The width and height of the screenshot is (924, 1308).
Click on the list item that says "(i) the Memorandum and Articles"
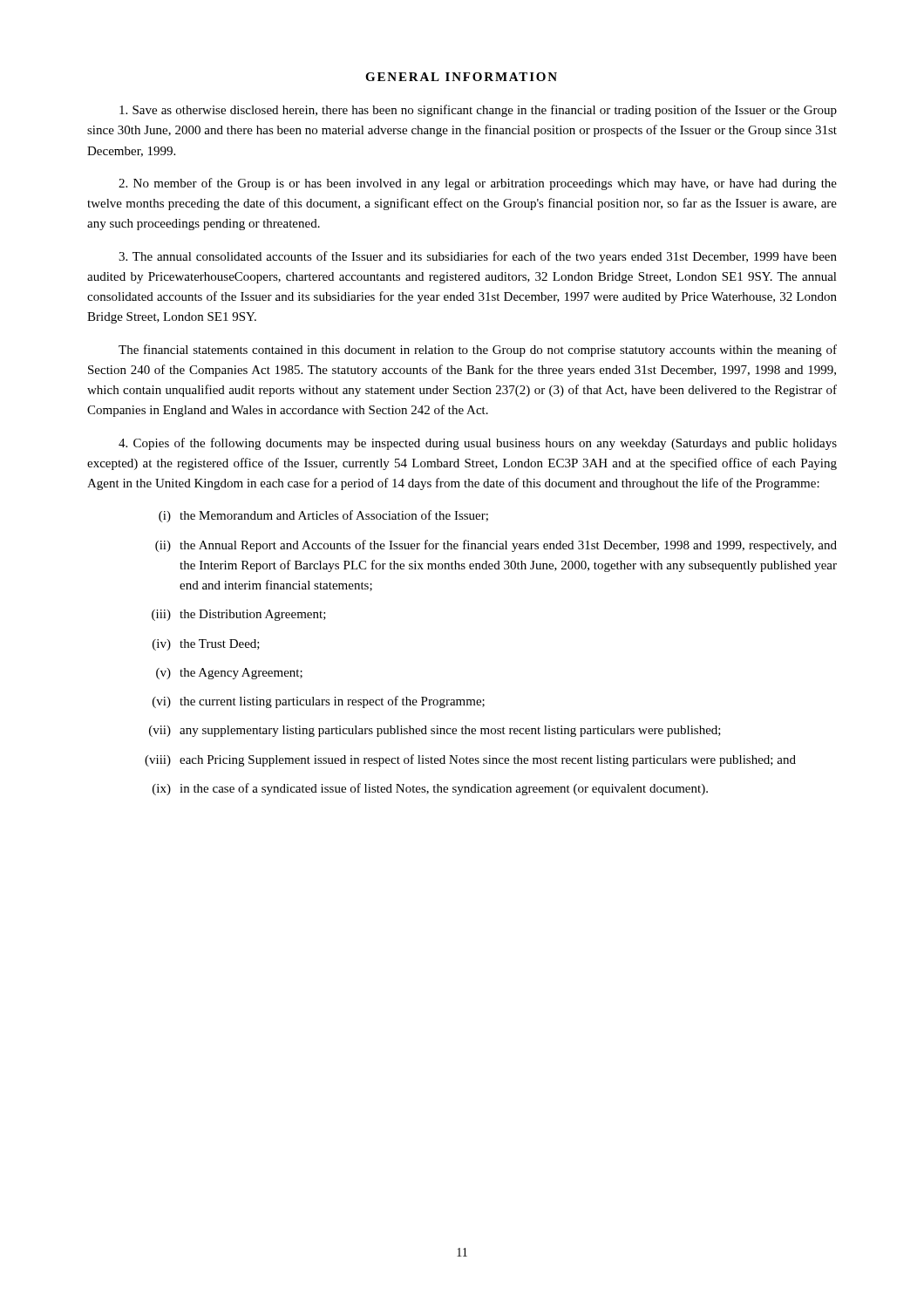[x=484, y=516]
